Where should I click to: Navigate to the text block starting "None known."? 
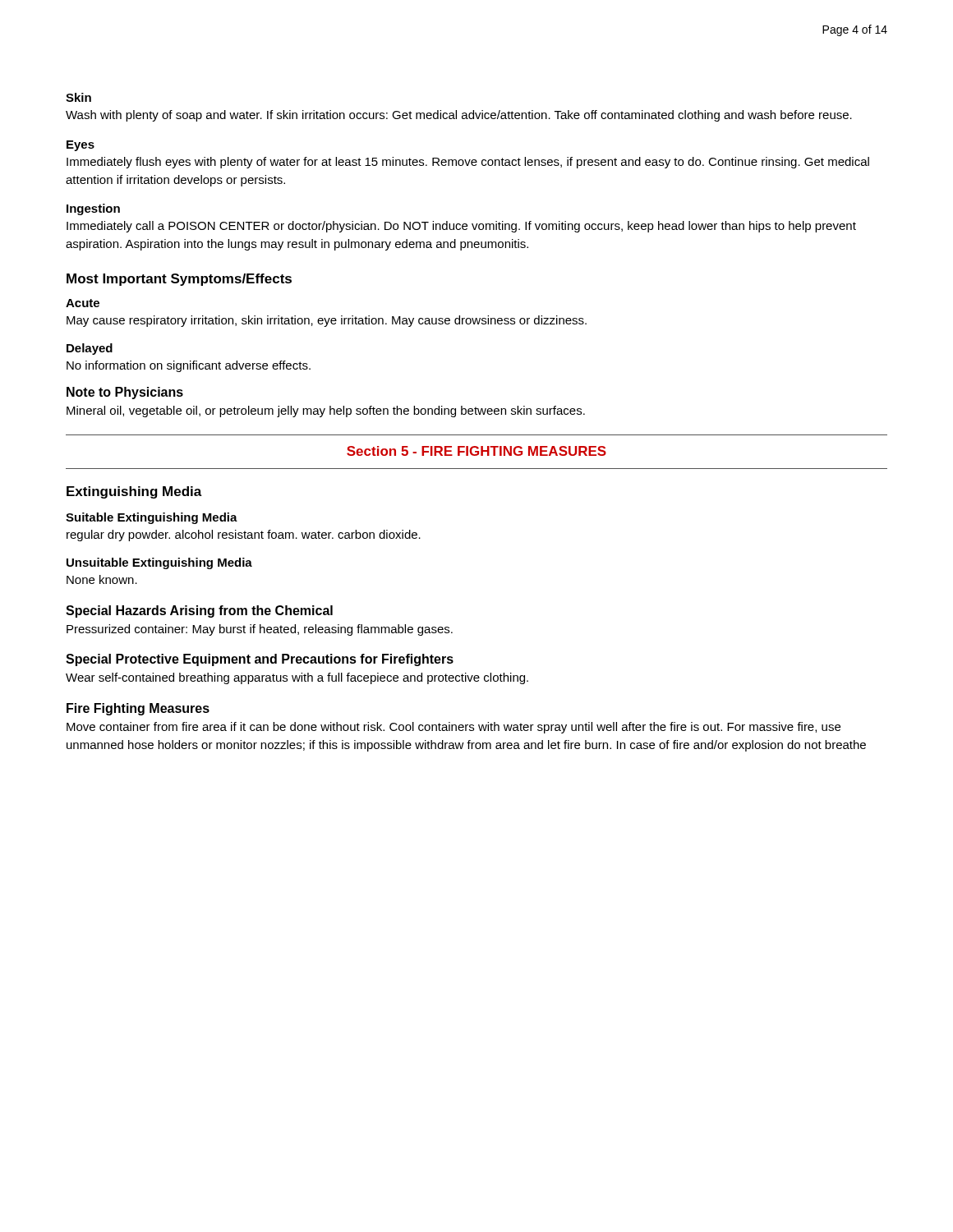102,579
